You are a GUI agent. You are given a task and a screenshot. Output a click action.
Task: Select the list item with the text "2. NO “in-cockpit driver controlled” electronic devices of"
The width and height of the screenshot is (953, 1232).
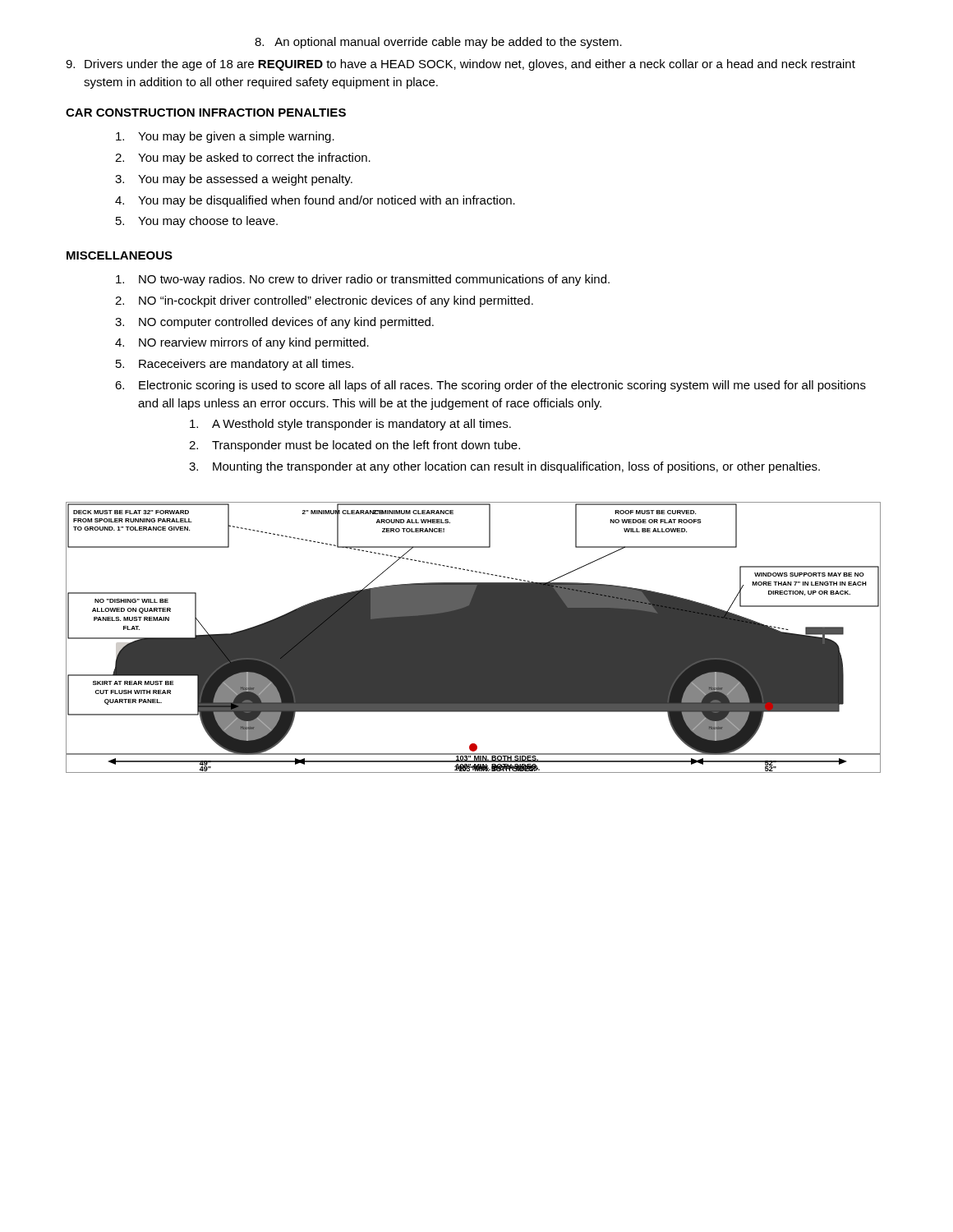[x=324, y=300]
